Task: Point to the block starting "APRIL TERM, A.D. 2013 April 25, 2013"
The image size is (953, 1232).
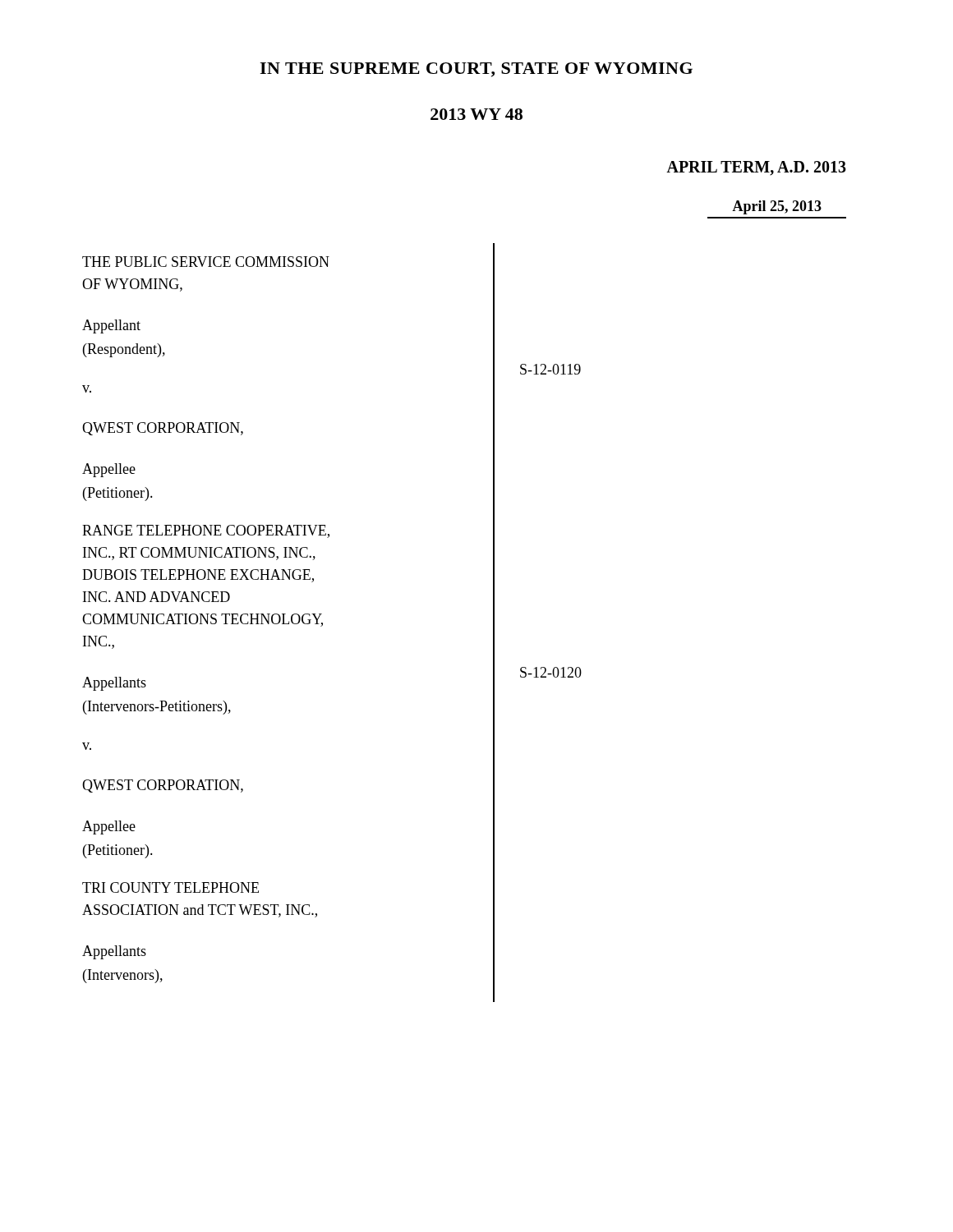Action: click(x=756, y=168)
